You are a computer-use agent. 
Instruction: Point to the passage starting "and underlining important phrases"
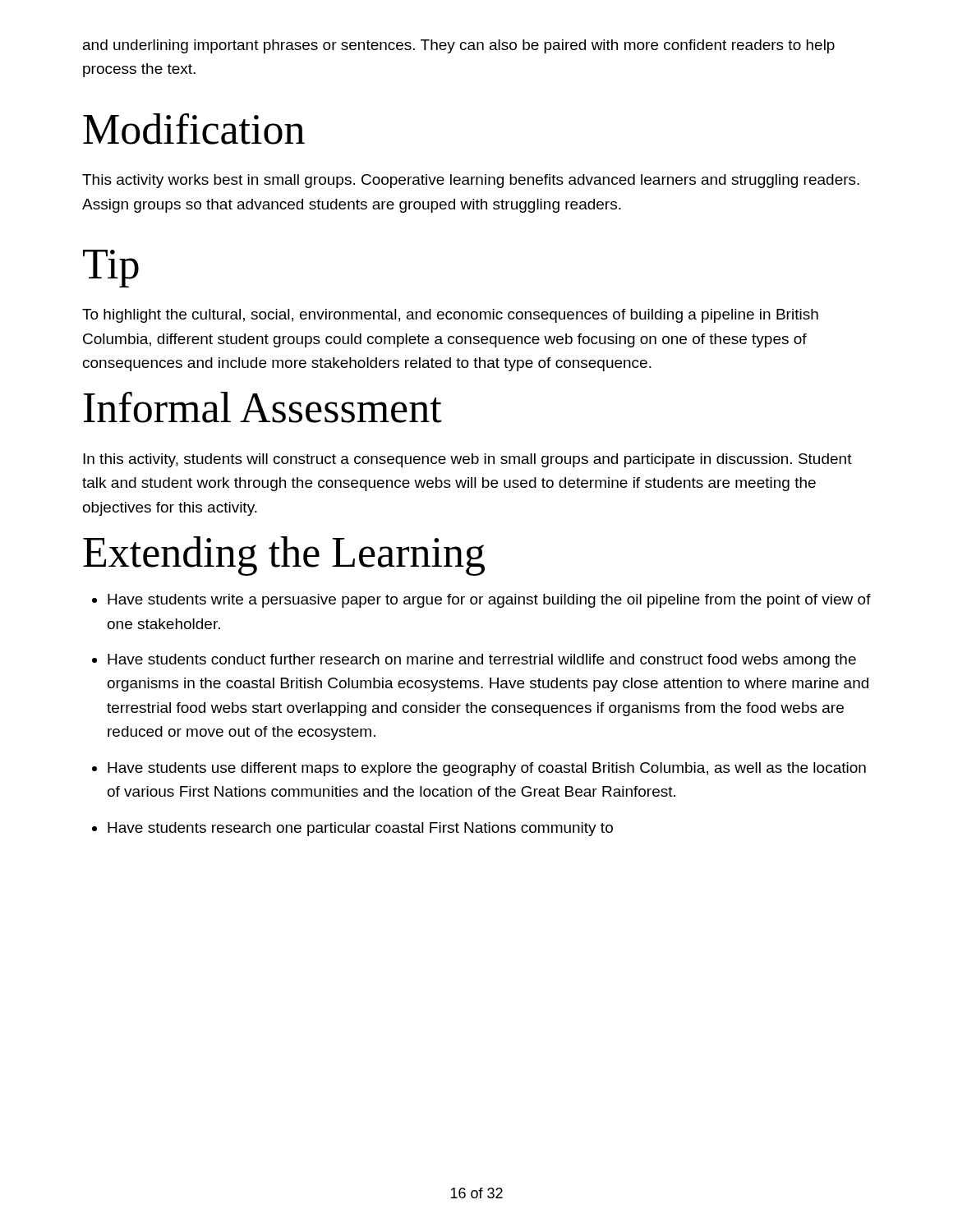[459, 57]
